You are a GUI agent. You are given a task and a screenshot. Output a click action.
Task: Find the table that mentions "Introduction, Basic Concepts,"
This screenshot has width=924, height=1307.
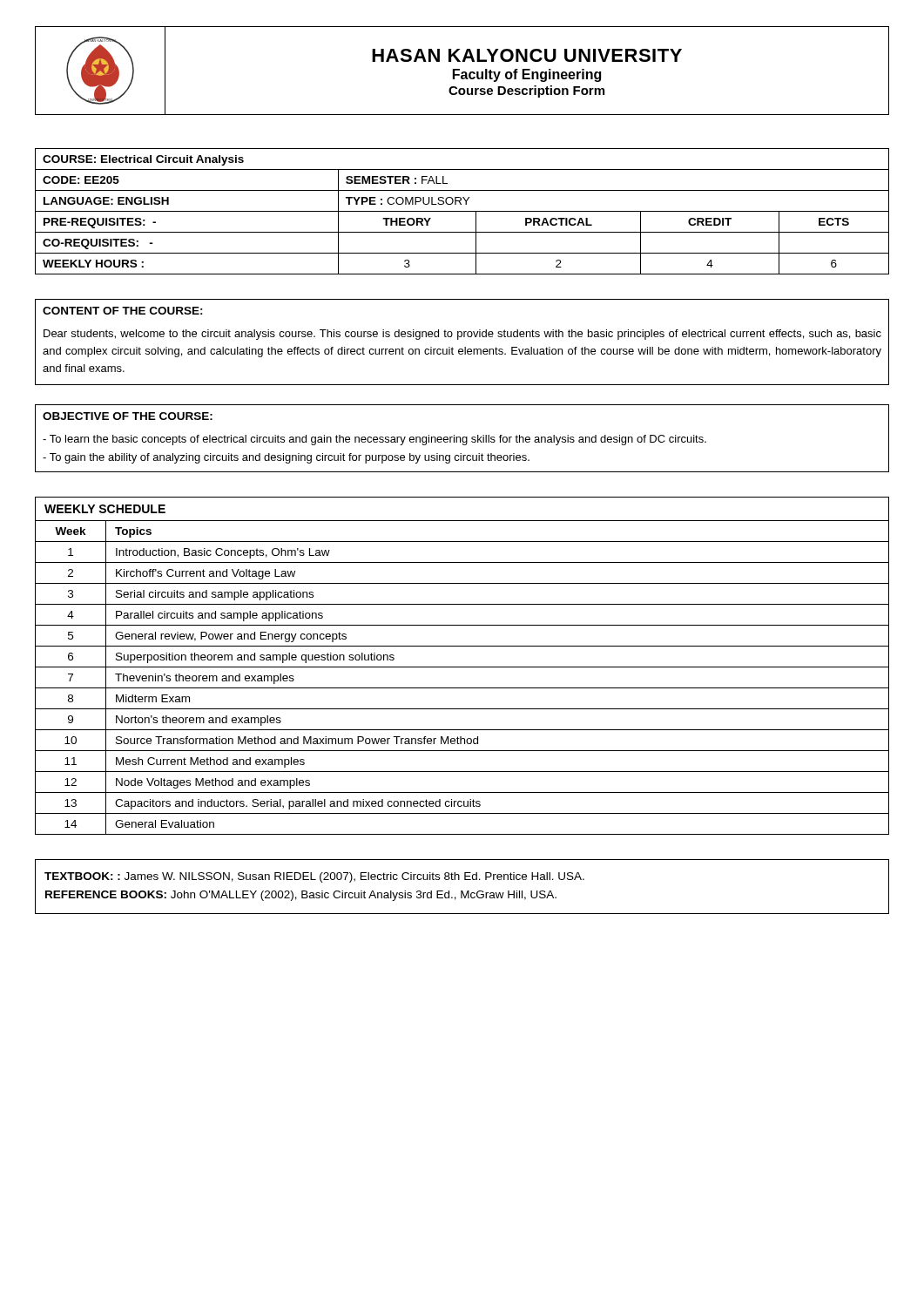[462, 665]
